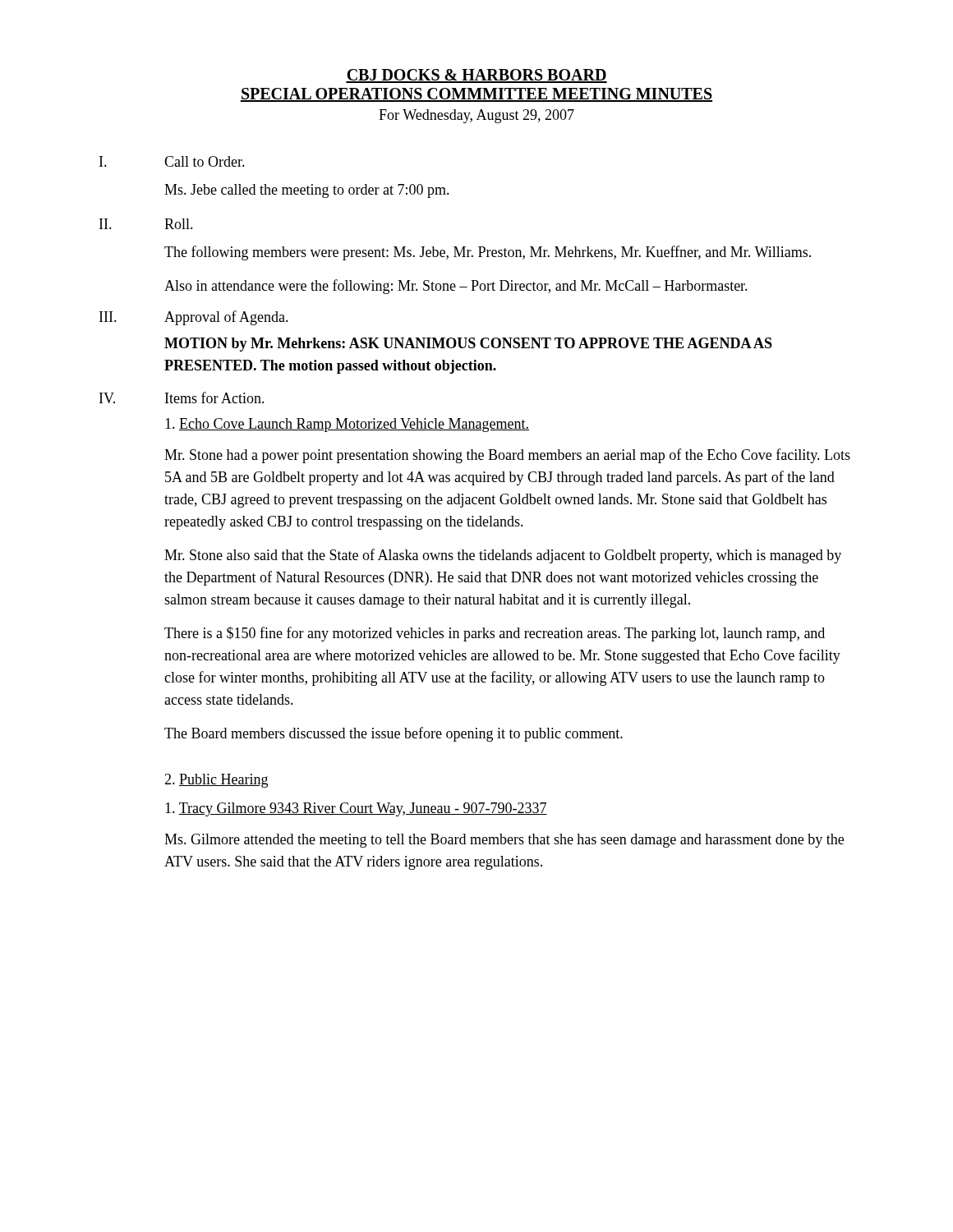This screenshot has width=953, height=1232.
Task: Where is the passage that starts "Tracy Gilmore 9343 River Court Way,"?
Action: click(356, 808)
